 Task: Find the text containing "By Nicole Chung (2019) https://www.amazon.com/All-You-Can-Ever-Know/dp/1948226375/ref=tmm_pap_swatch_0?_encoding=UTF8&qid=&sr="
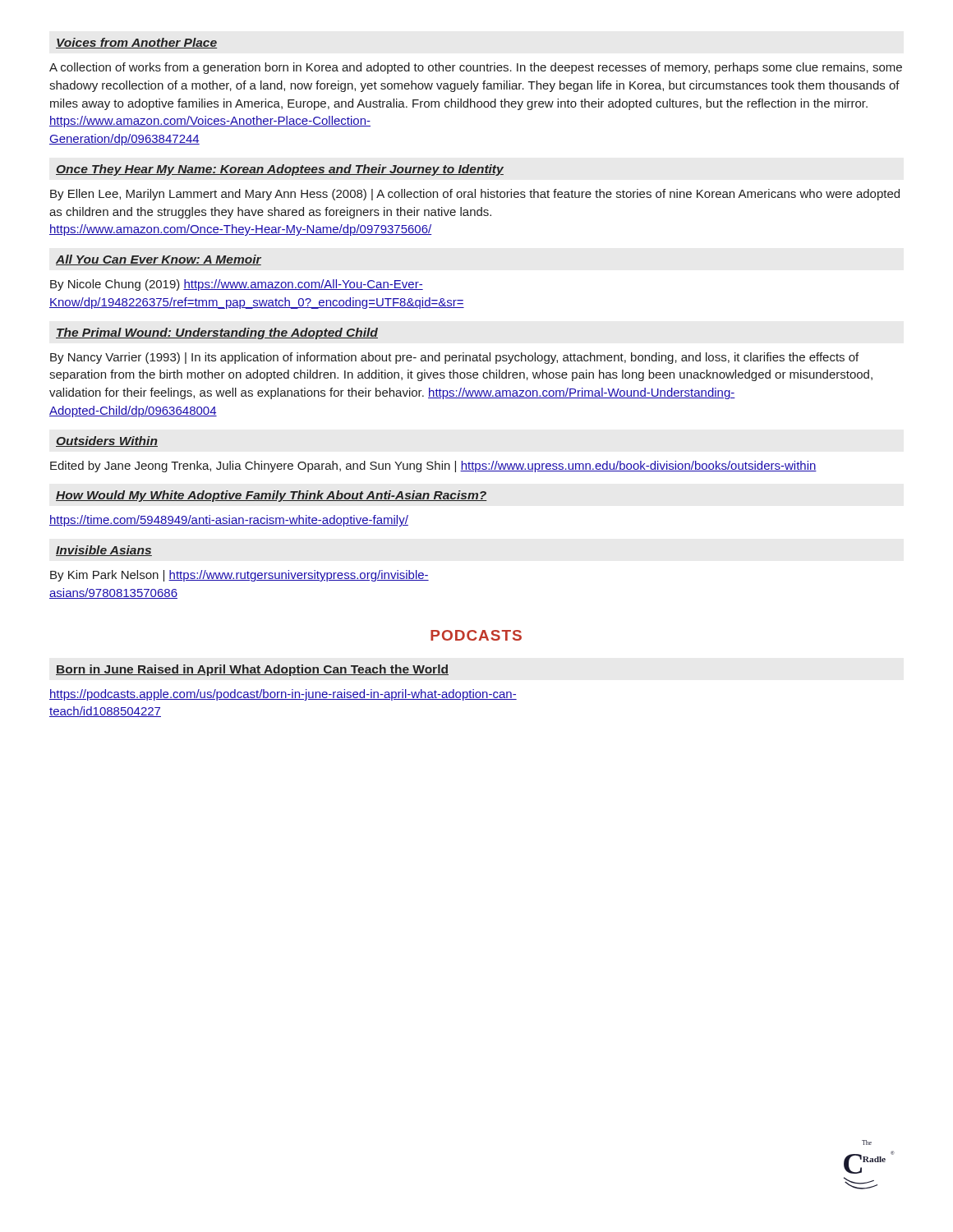[x=257, y=293]
